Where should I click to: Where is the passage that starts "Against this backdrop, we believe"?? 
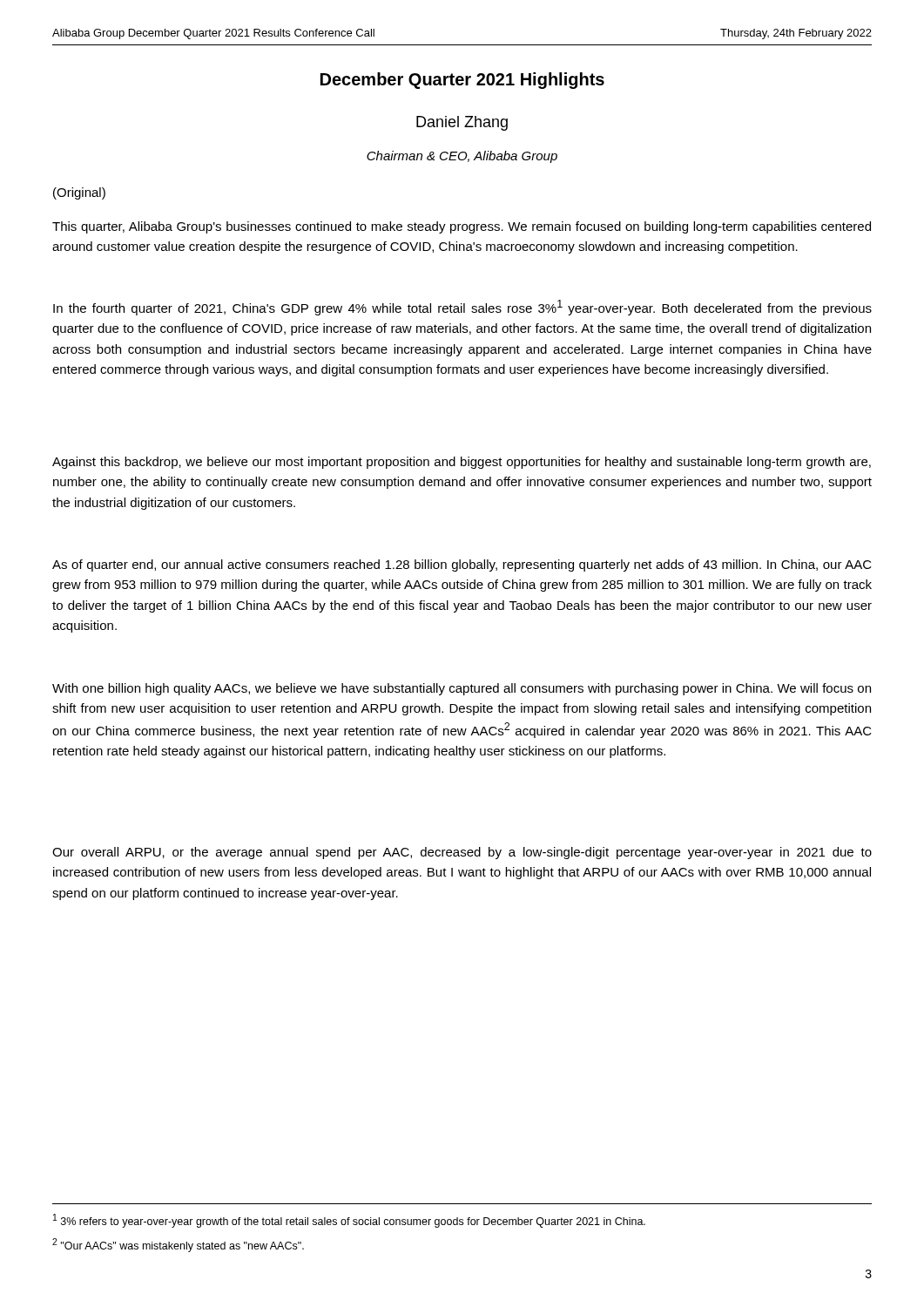point(462,482)
